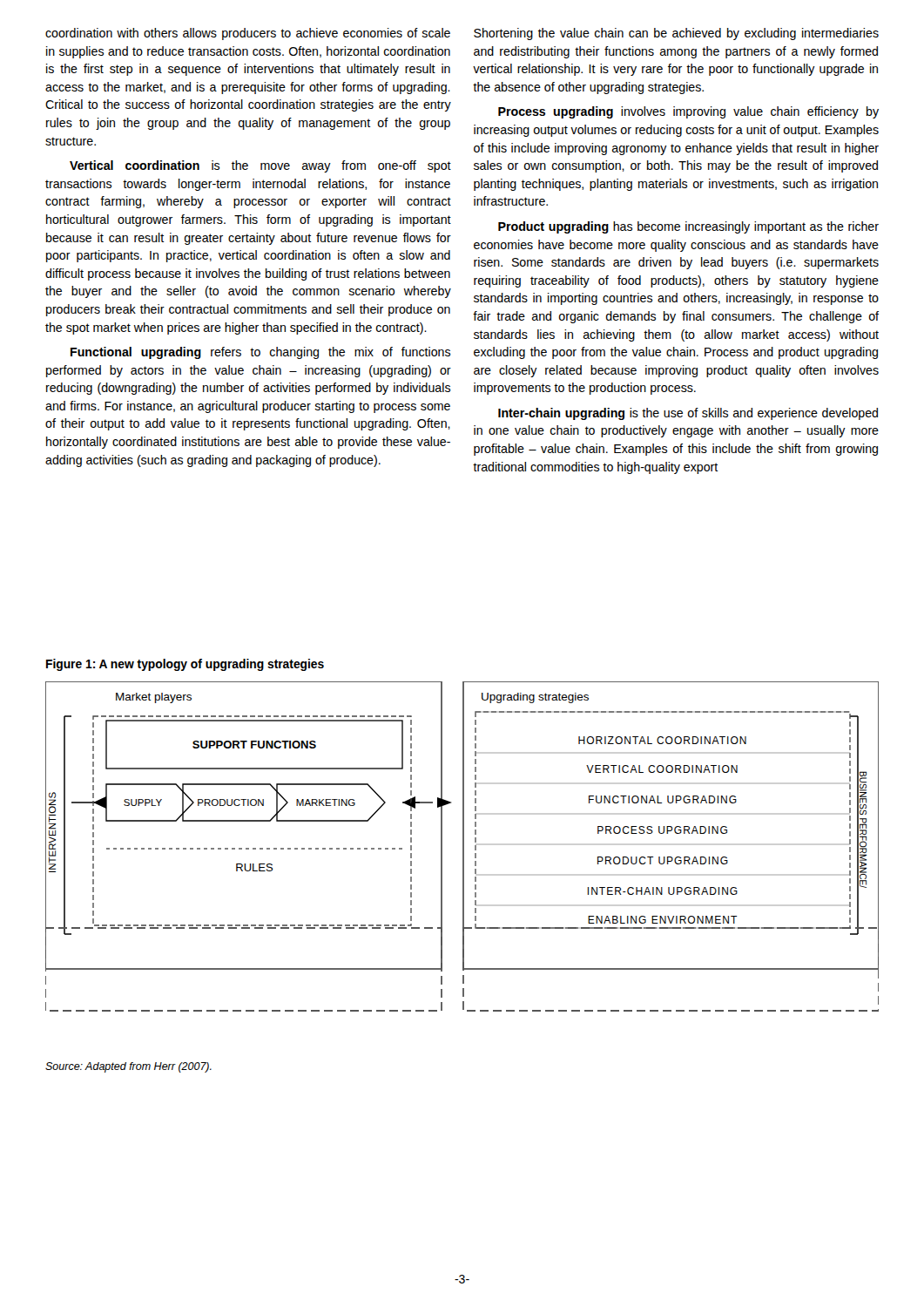Click a caption

(x=185, y=664)
